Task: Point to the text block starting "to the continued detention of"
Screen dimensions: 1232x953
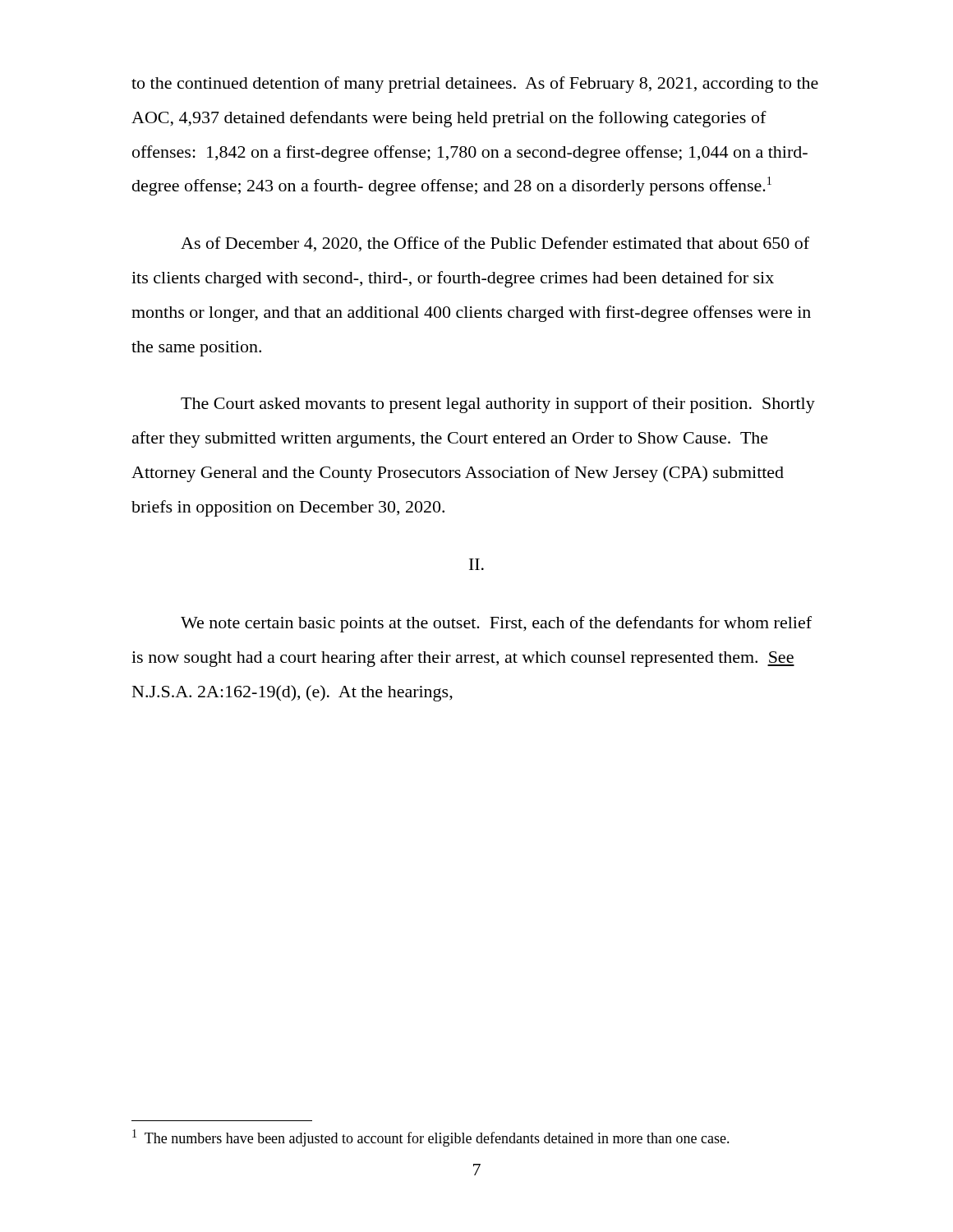Action: click(476, 134)
